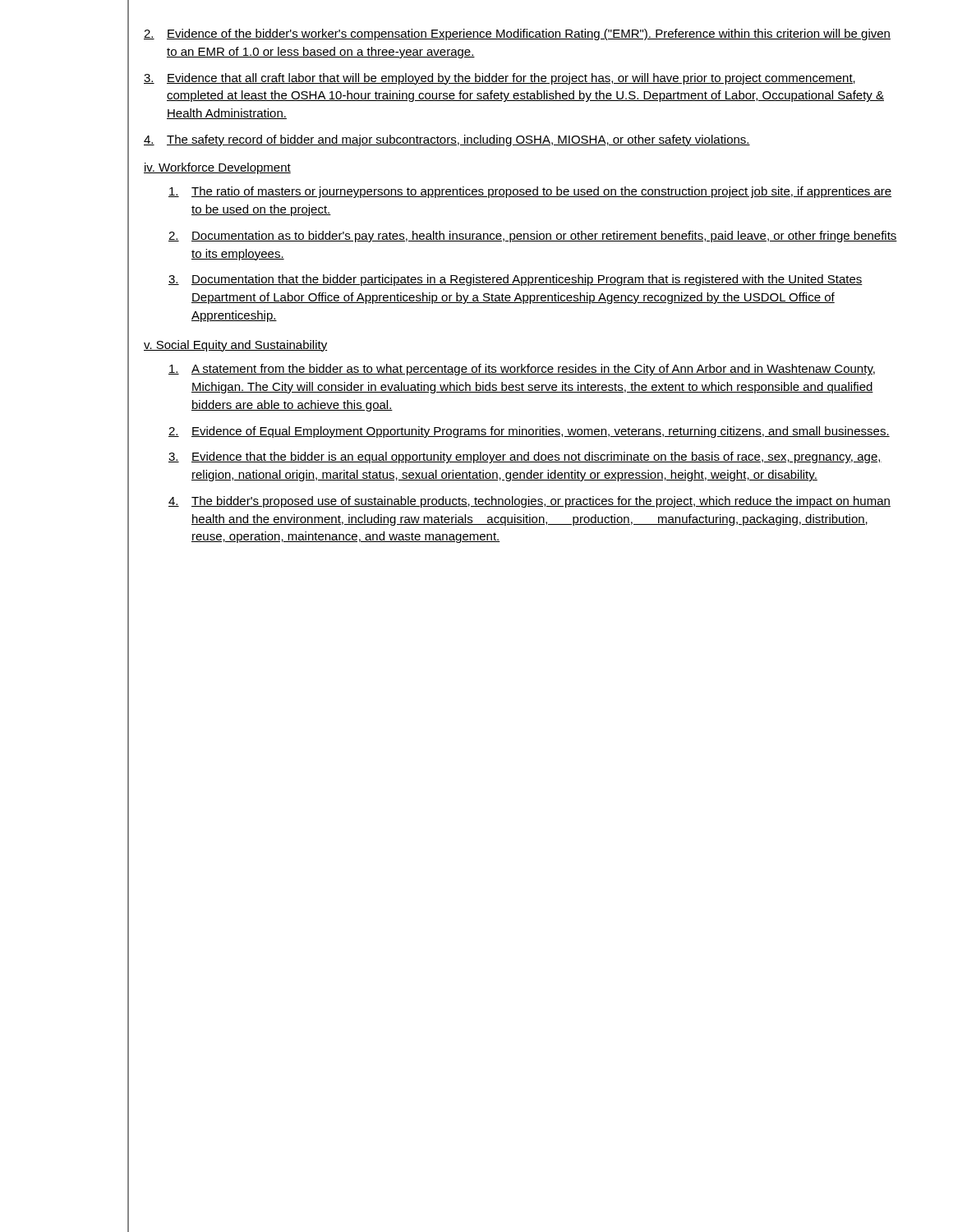Find the block on this page that starts "3. Evidence that the"
Image resolution: width=953 pixels, height=1232 pixels.
pyautogui.click(x=536, y=466)
